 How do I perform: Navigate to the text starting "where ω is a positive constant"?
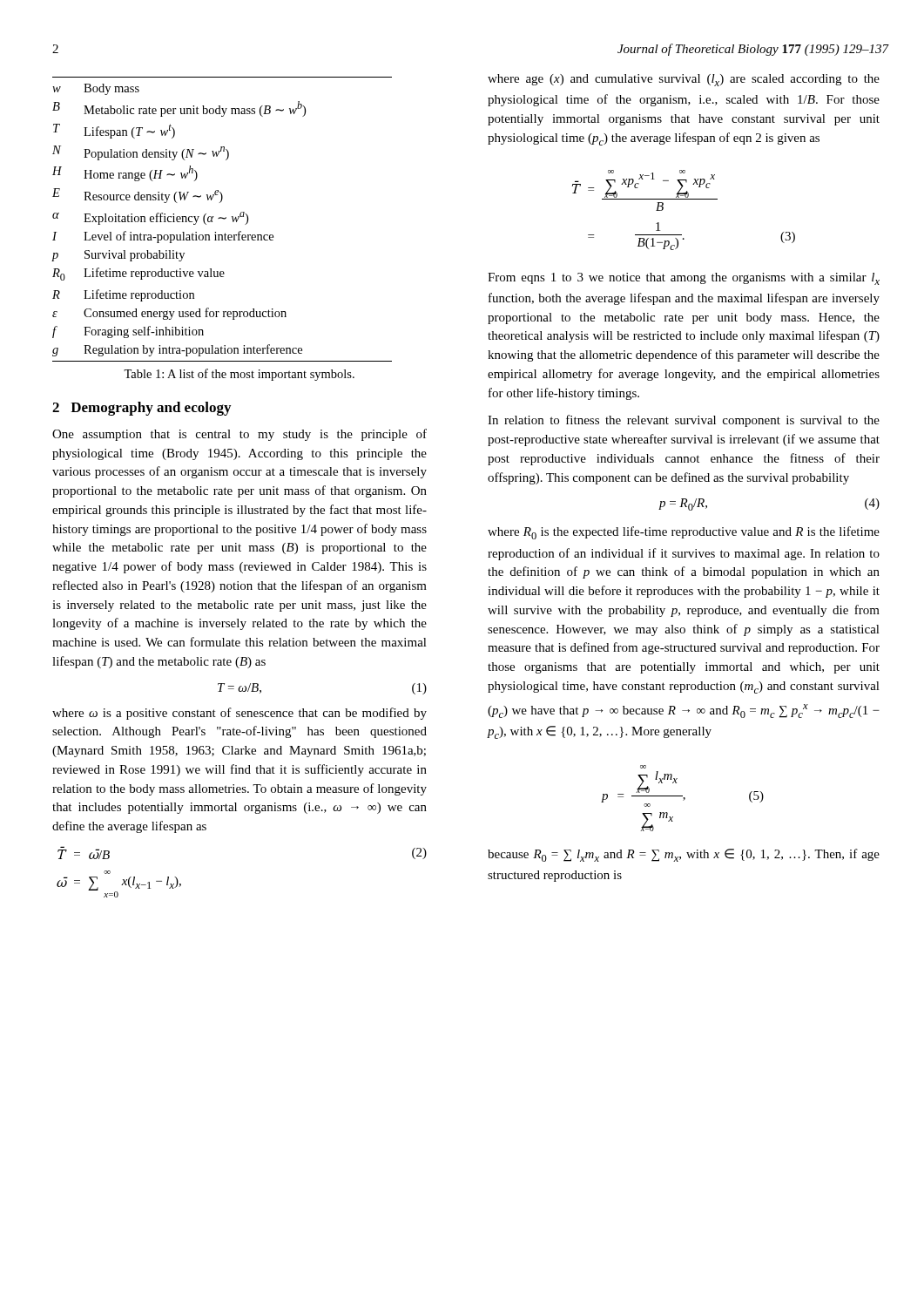pos(240,769)
